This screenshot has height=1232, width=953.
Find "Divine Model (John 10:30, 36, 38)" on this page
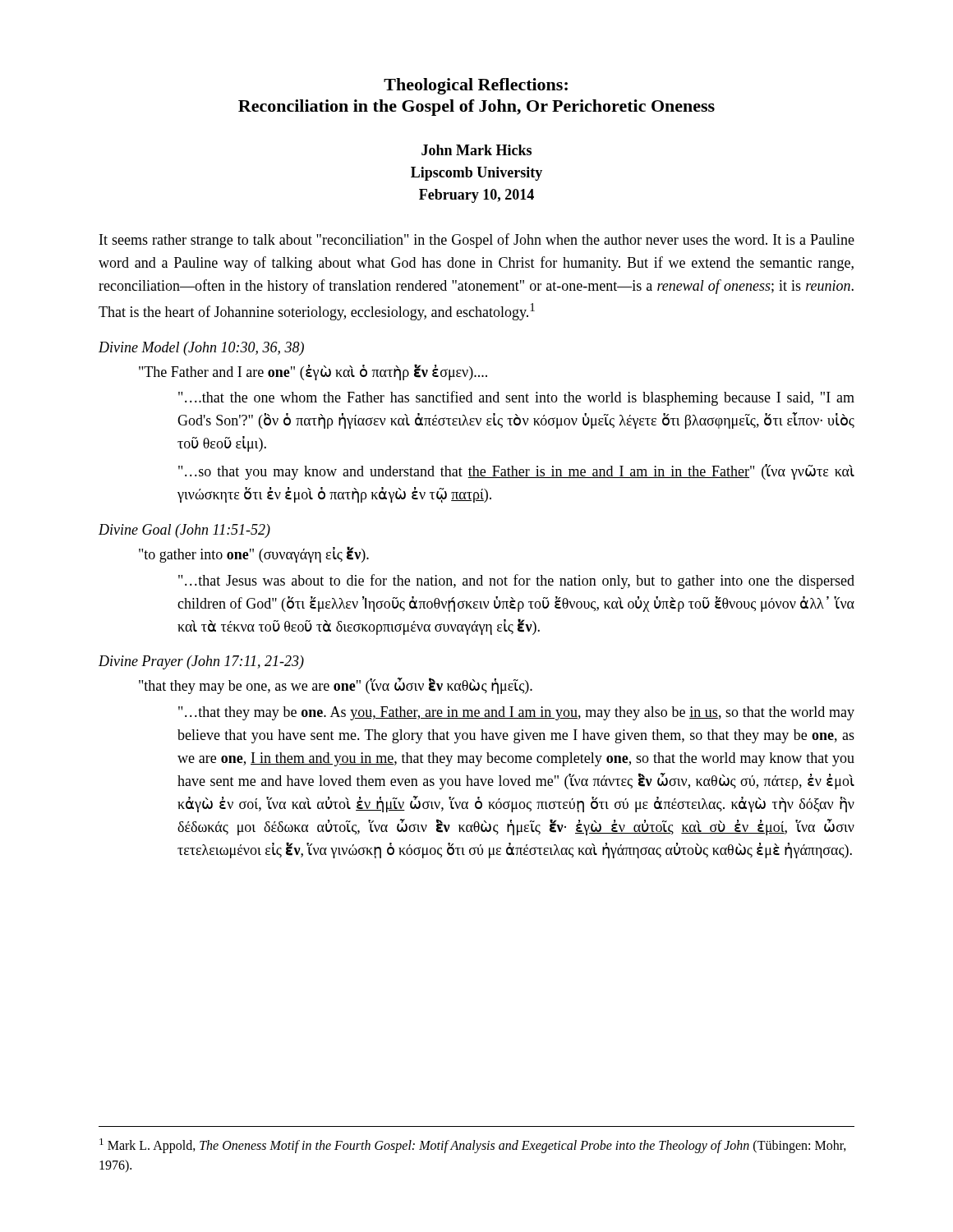coord(201,347)
